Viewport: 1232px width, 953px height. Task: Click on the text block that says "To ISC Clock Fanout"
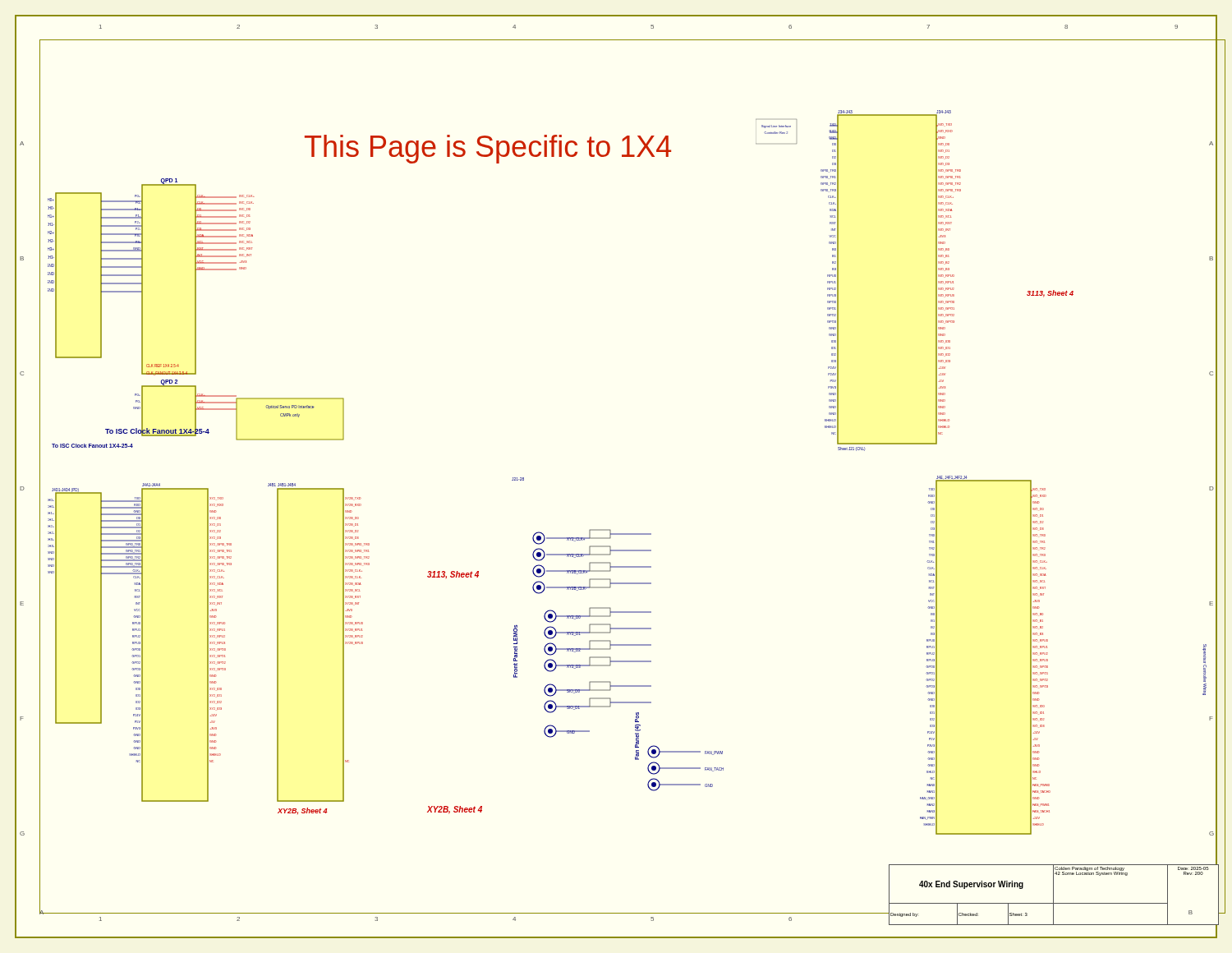pyautogui.click(x=157, y=431)
